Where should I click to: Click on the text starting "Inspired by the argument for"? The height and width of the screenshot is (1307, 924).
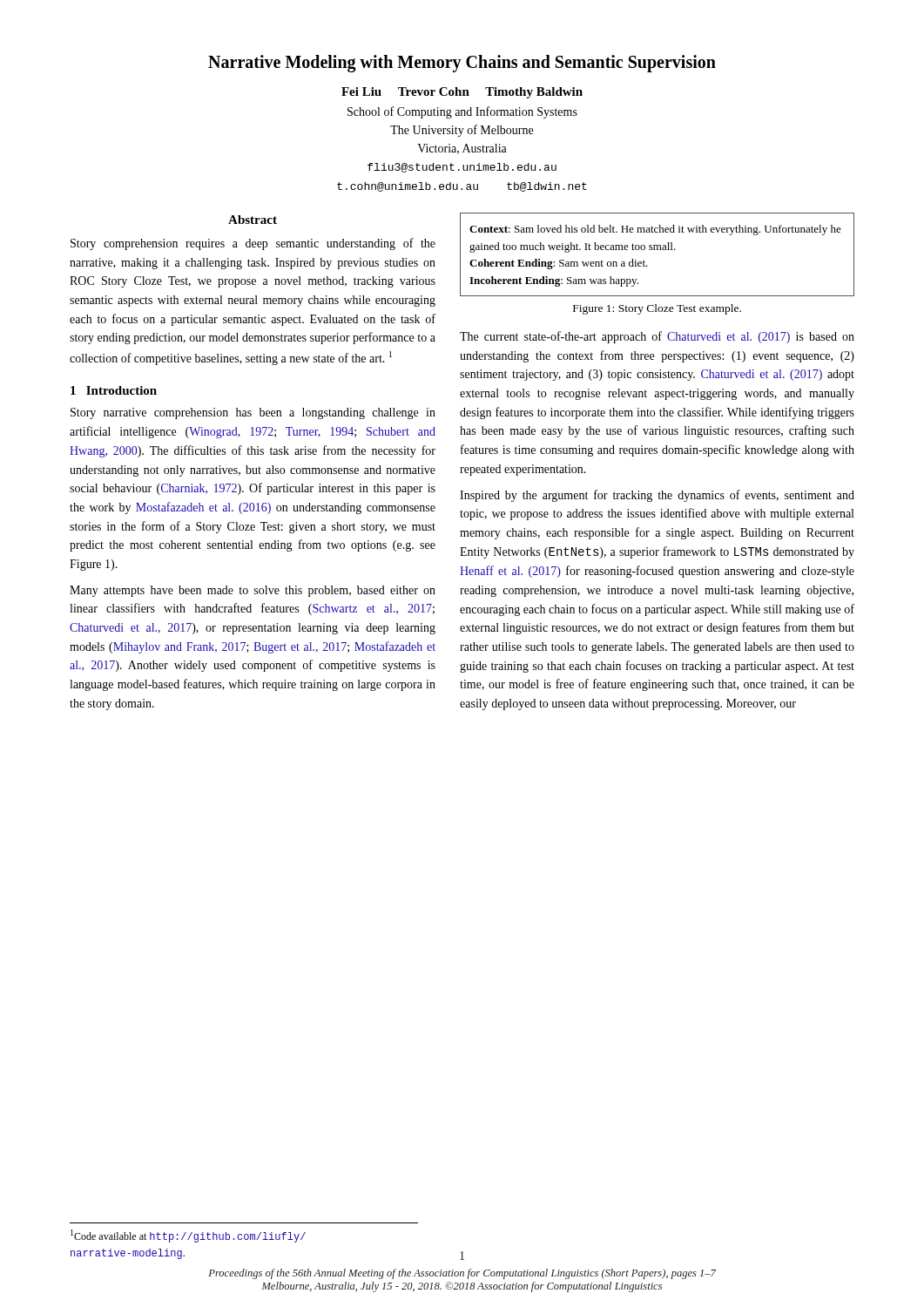(657, 599)
